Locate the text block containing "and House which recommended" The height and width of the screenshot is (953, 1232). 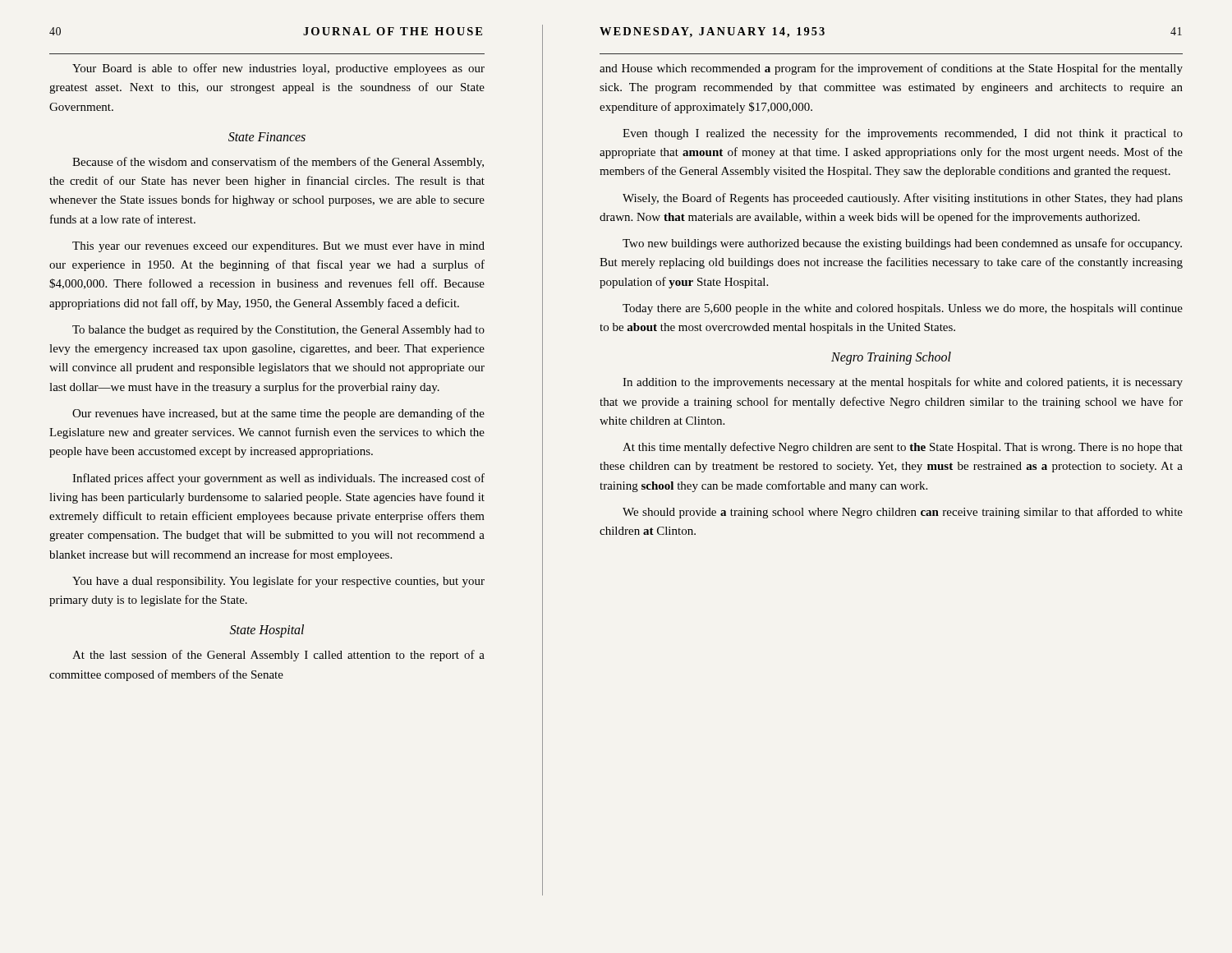point(891,88)
